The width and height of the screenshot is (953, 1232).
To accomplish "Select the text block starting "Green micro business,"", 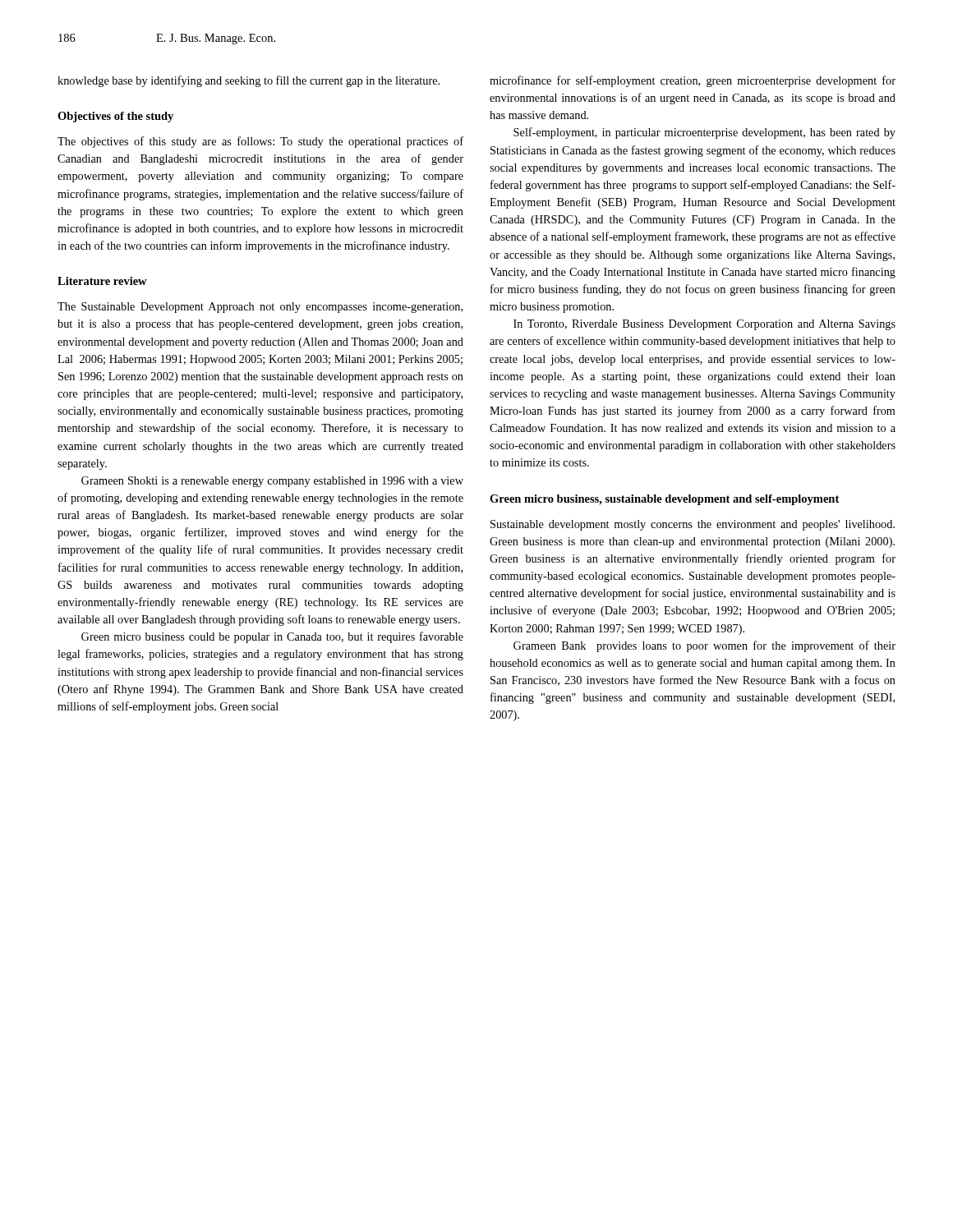I will tap(664, 498).
